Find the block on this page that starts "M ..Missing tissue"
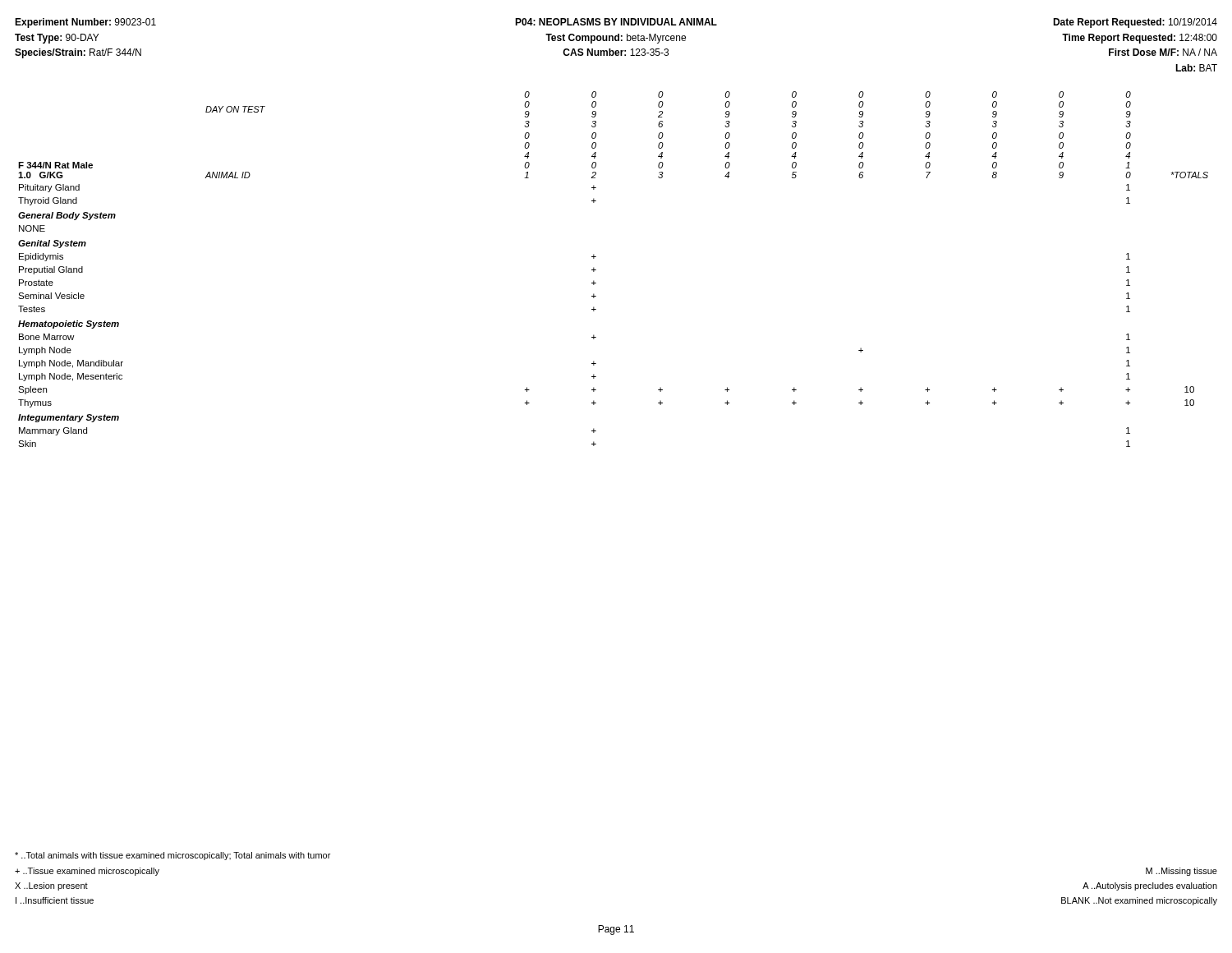The height and width of the screenshot is (953, 1232). point(1139,885)
